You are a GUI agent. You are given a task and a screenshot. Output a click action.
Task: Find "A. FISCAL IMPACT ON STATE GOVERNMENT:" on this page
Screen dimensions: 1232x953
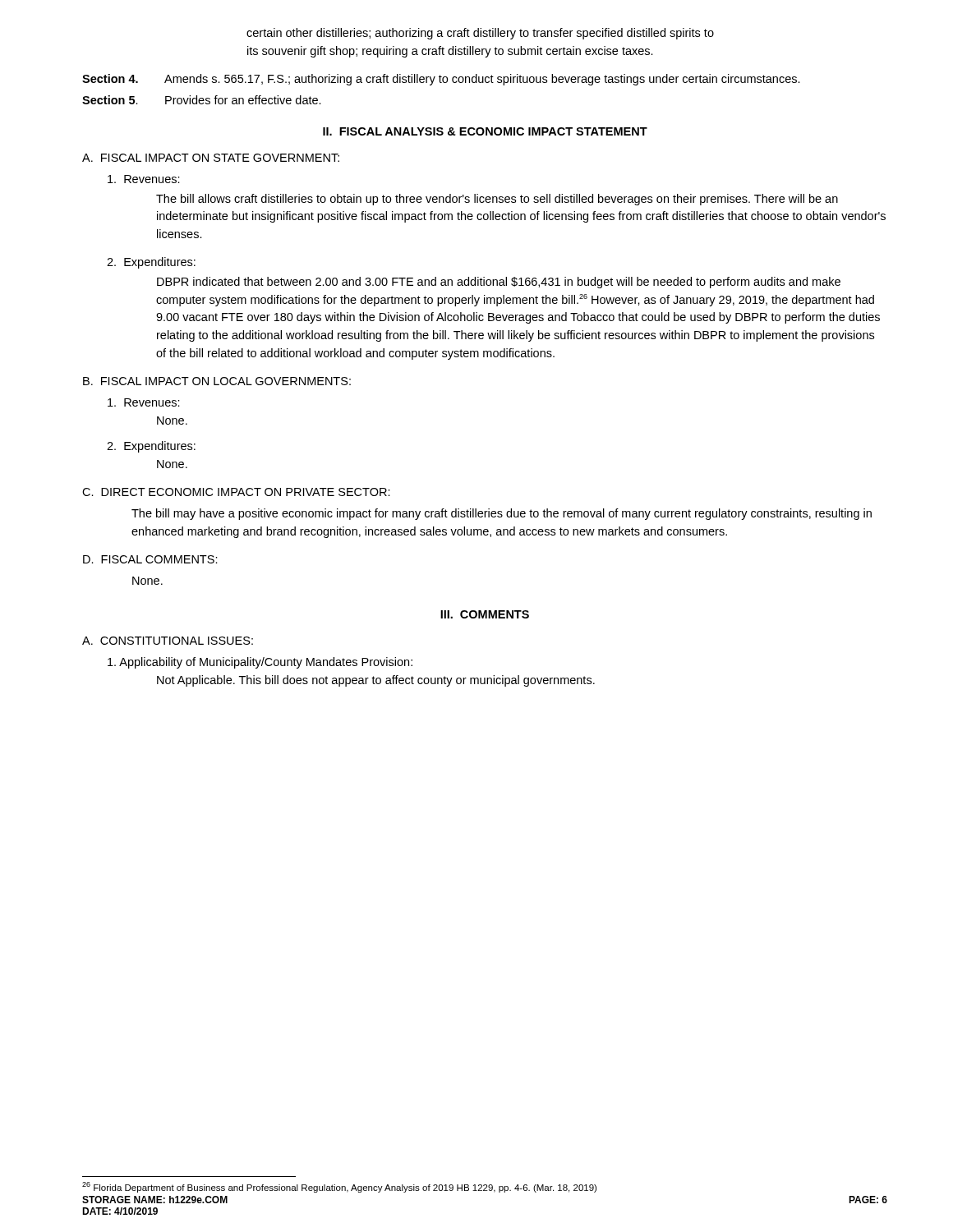click(211, 157)
